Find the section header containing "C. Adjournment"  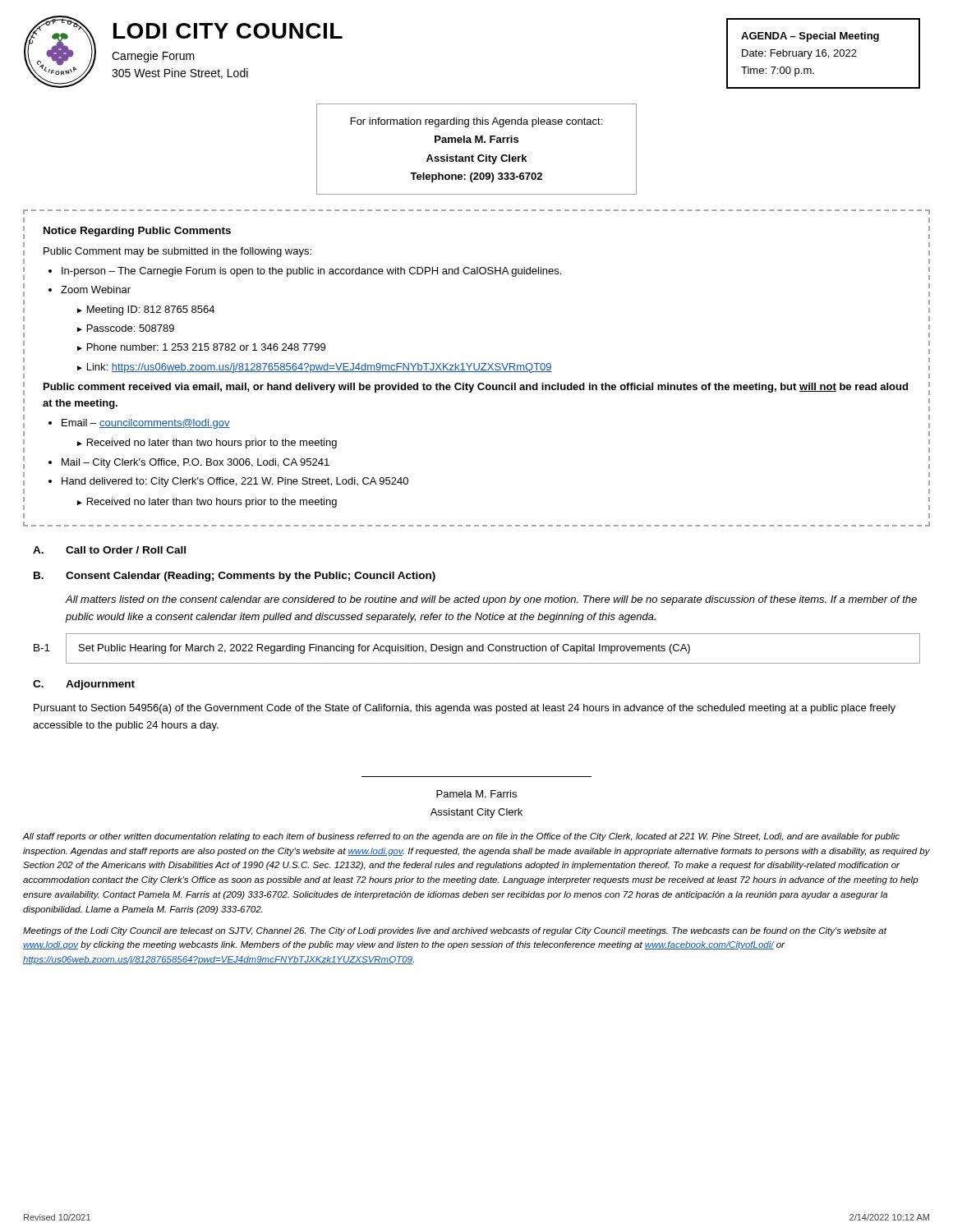(84, 684)
